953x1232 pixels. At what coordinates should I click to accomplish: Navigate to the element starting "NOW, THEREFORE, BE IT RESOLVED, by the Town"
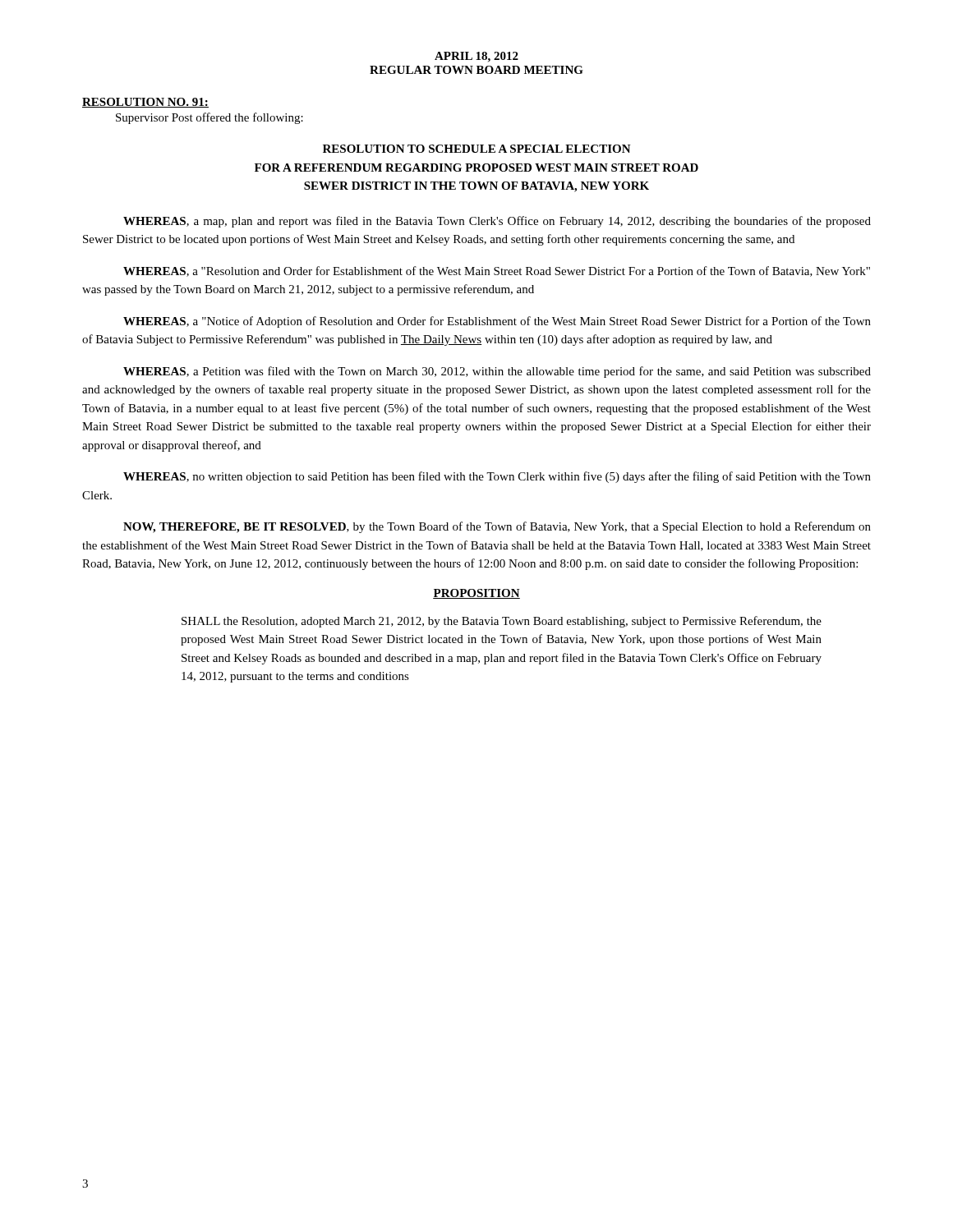tap(476, 545)
